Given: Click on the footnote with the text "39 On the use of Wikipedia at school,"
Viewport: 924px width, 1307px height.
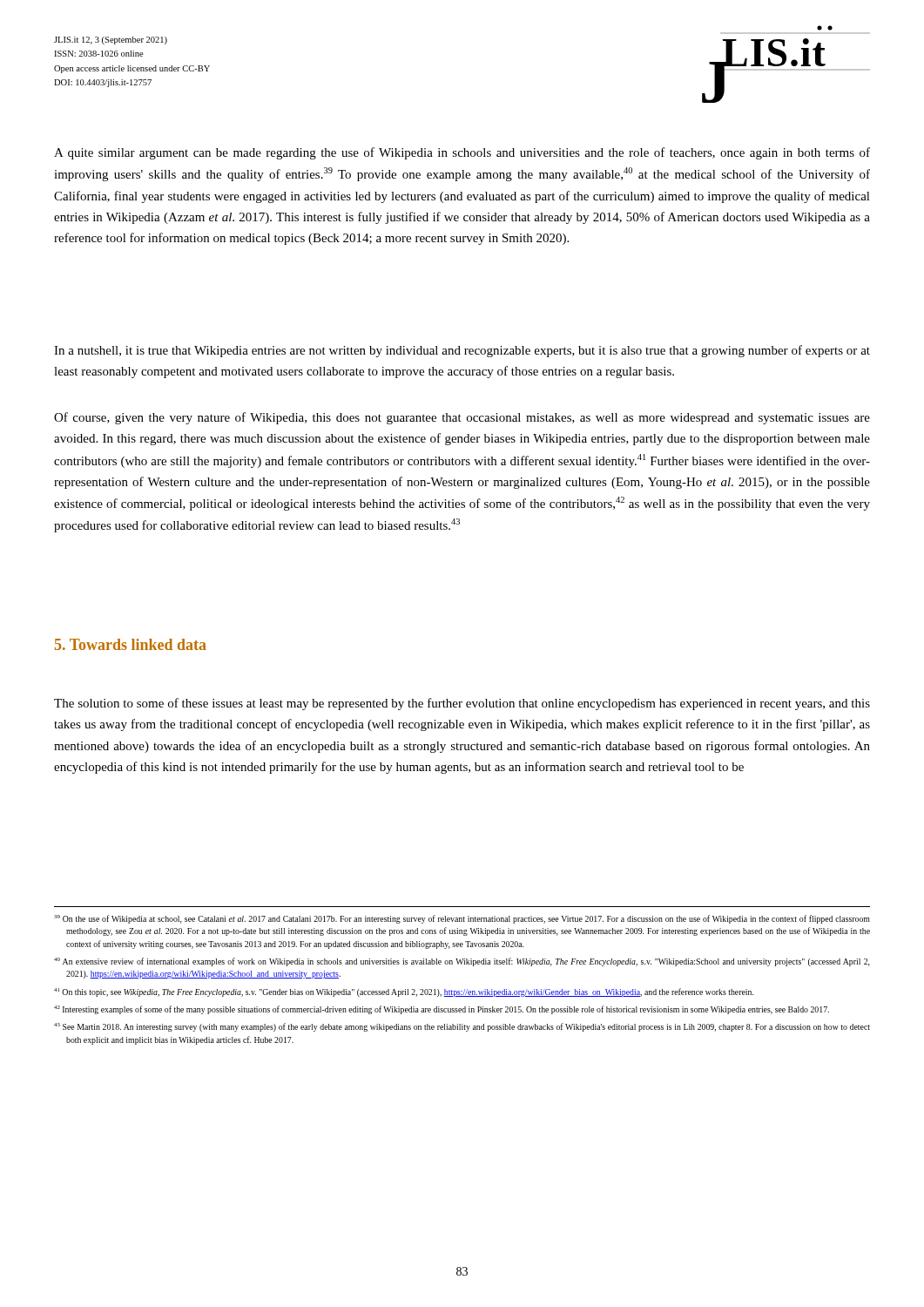Looking at the screenshot, I should tap(462, 979).
